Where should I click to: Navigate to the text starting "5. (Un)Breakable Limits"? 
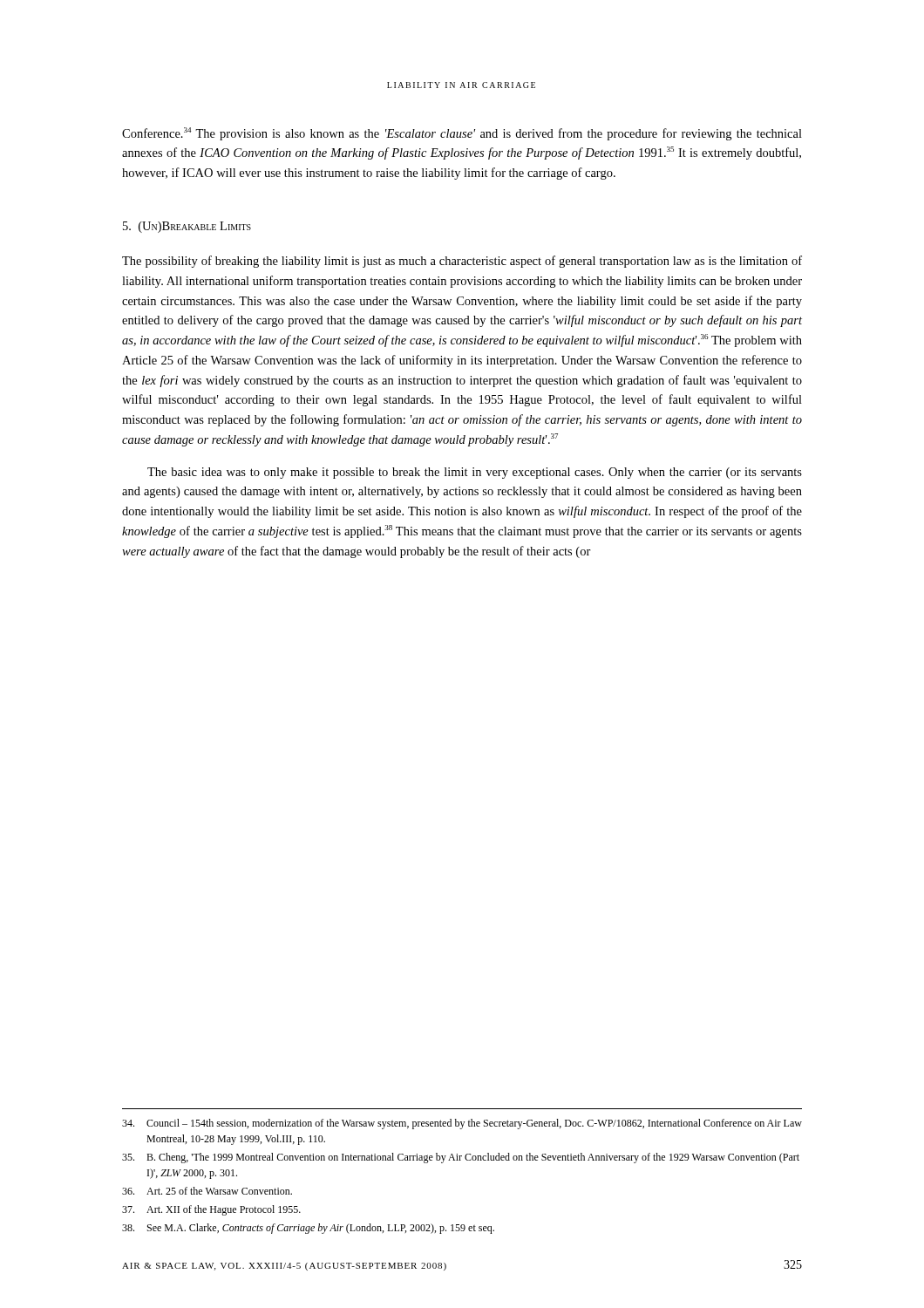[x=187, y=226]
